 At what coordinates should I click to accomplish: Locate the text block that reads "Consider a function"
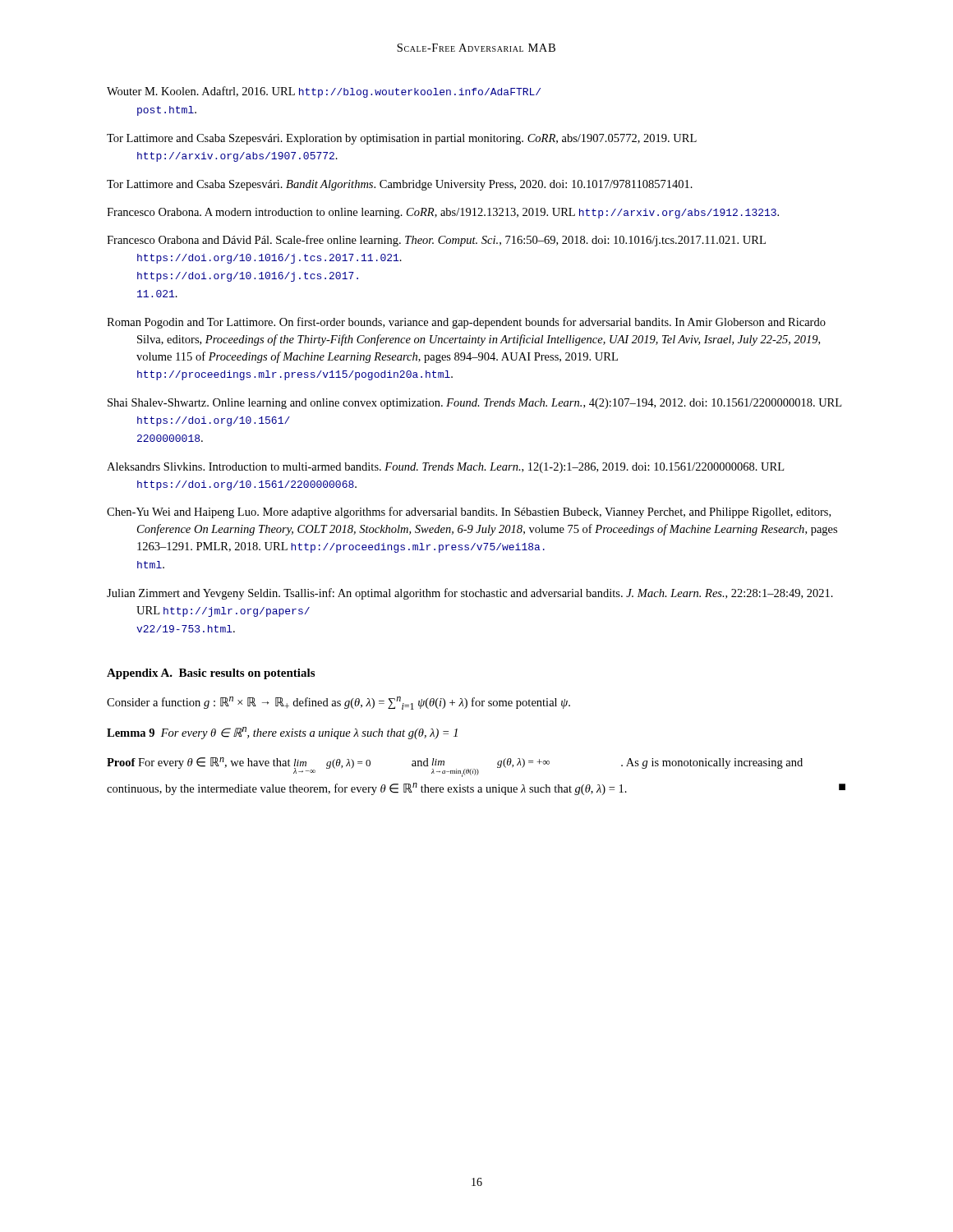339,702
